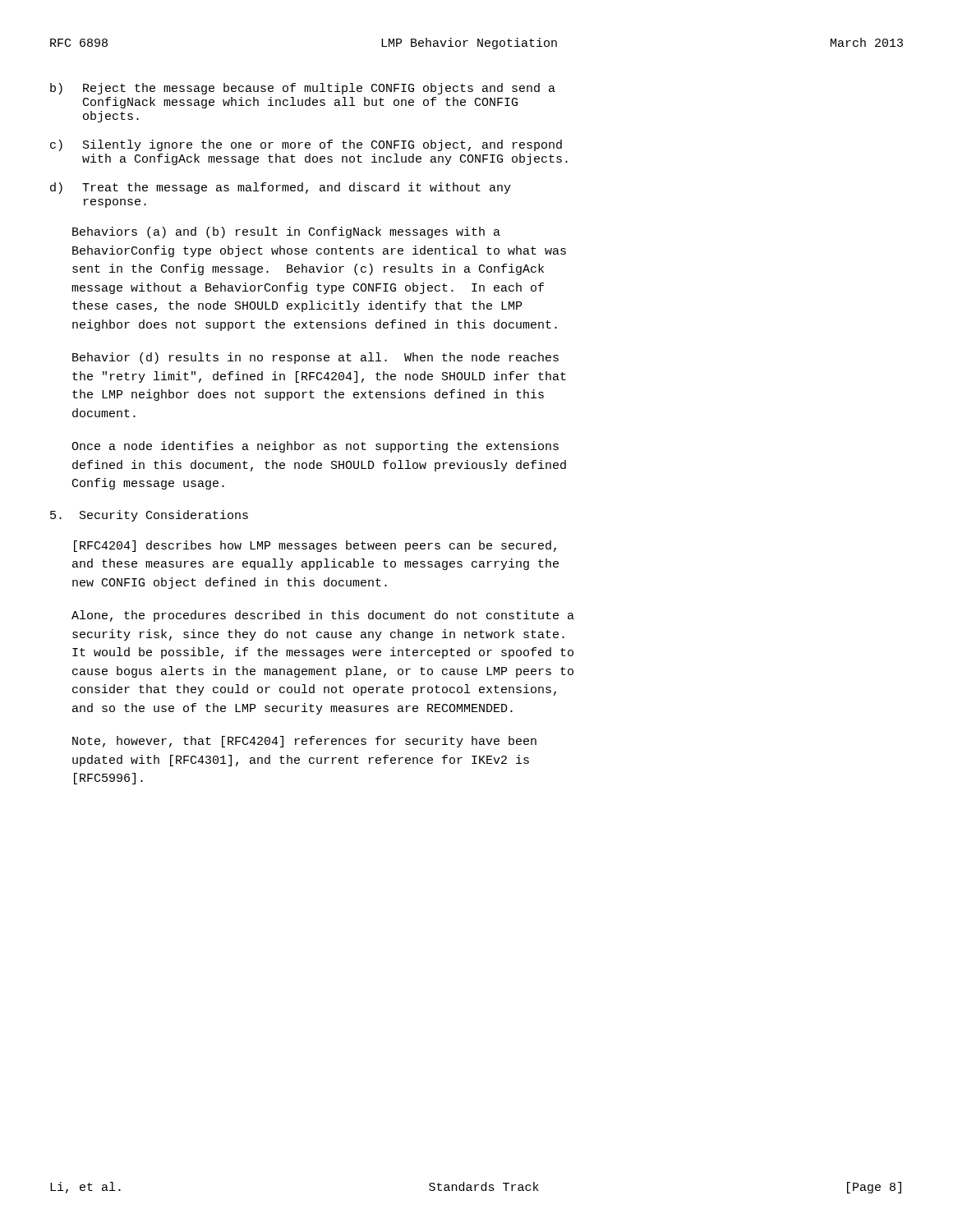Screen dimensions: 1232x953
Task: Click the passage that begins "Behavior (d) results in no response"
Action: tap(308, 386)
